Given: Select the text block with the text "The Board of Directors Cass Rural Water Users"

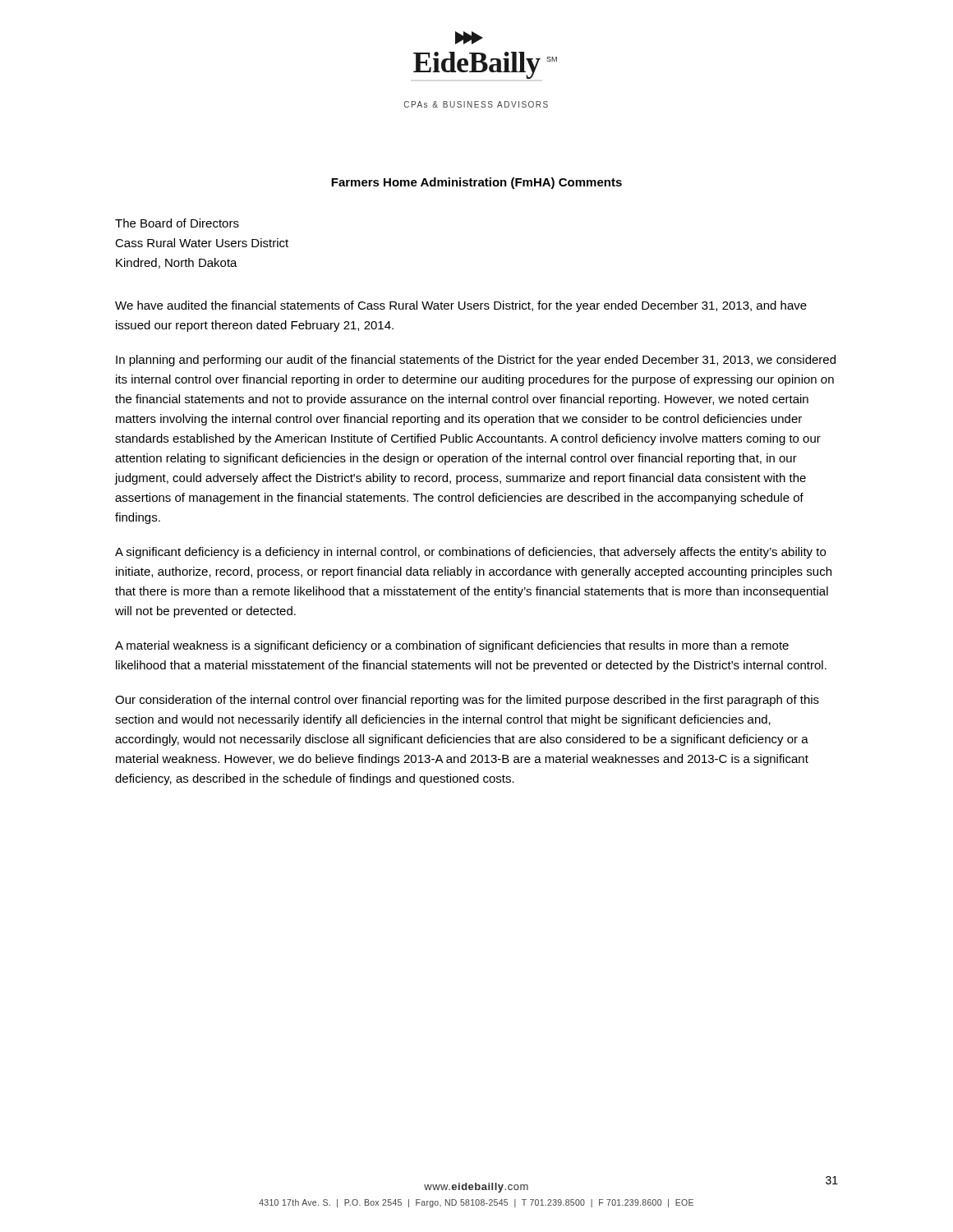Looking at the screenshot, I should [x=202, y=243].
